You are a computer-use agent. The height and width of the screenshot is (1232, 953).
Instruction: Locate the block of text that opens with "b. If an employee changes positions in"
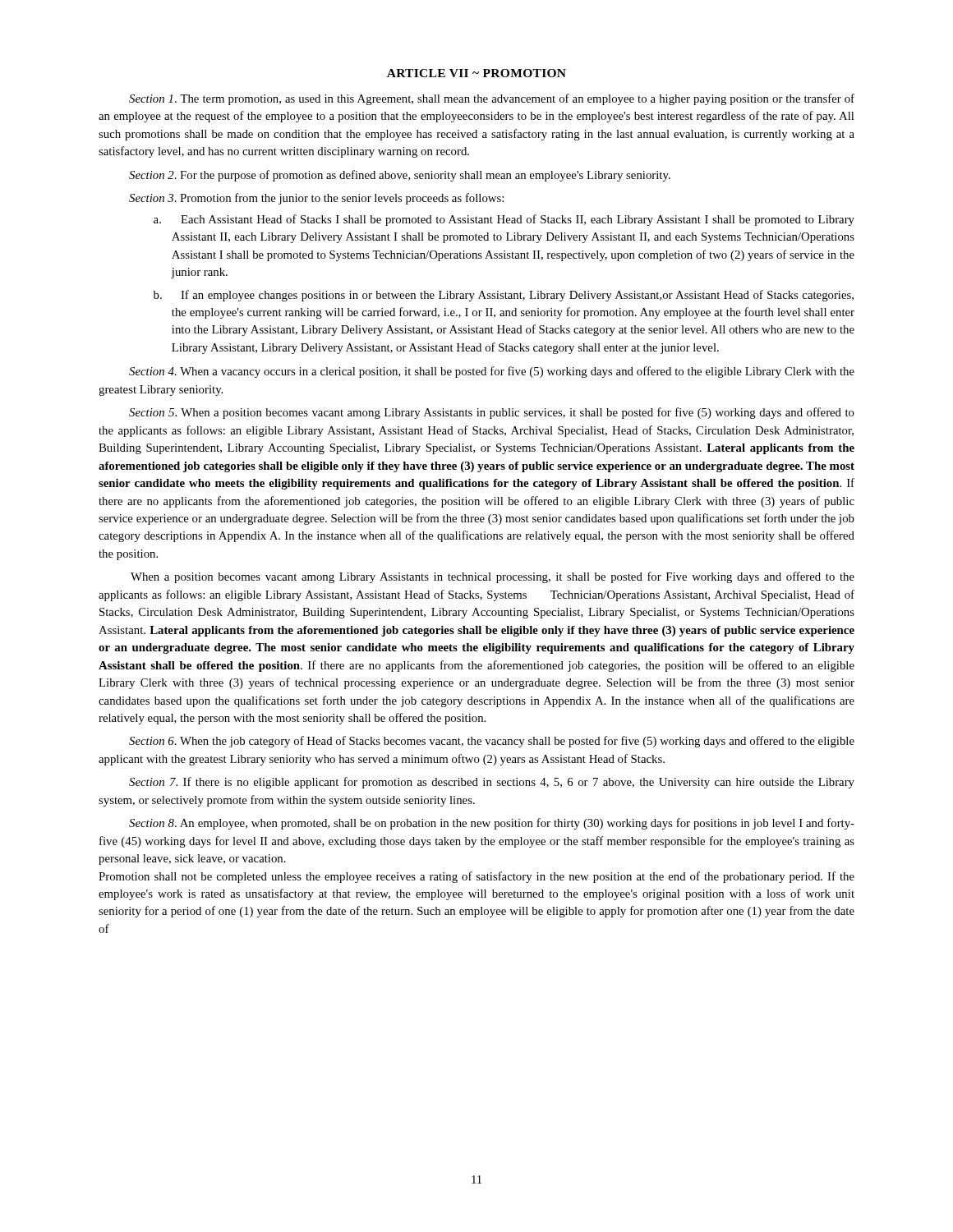504,321
